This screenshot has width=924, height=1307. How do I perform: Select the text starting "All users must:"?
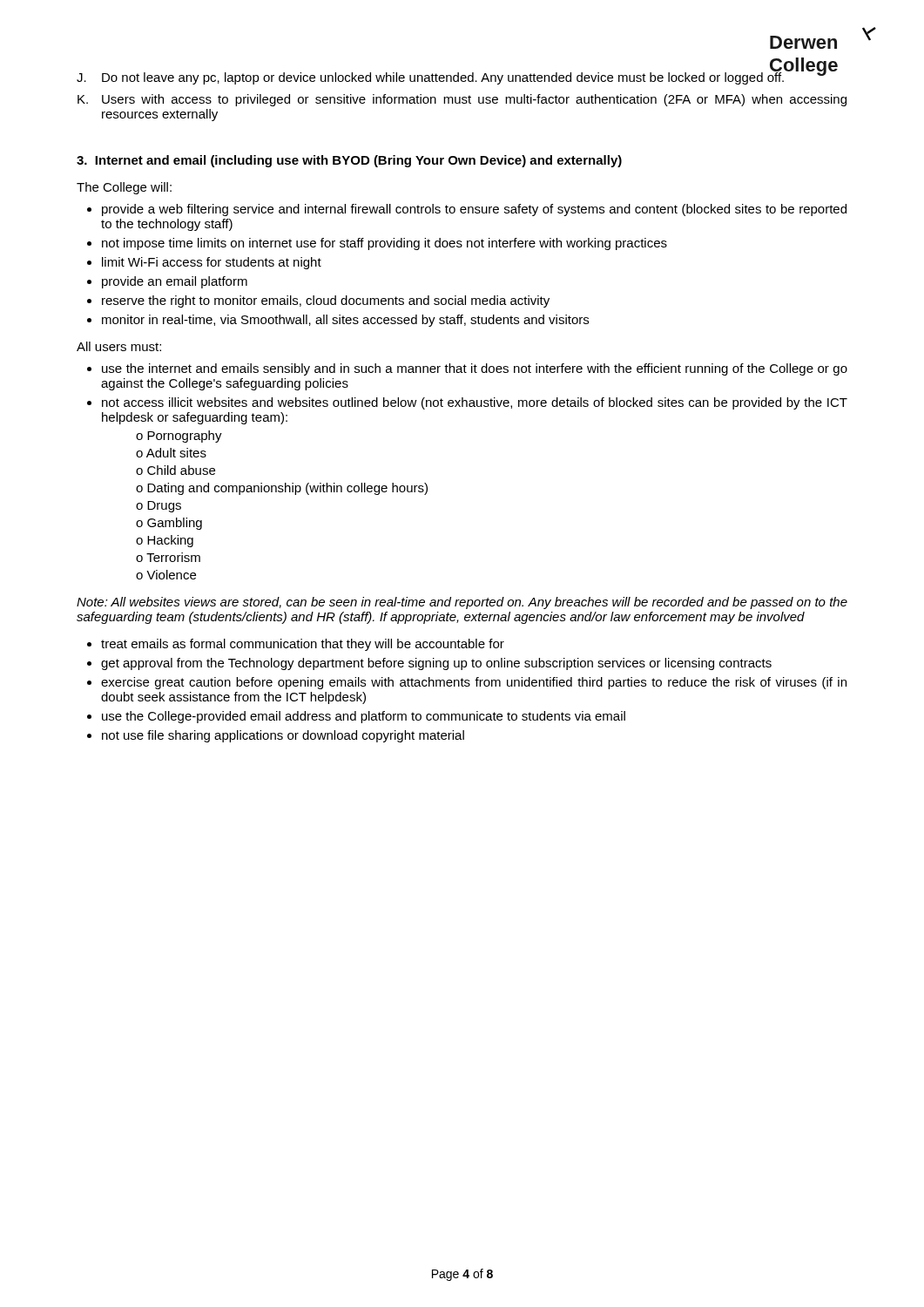click(x=119, y=346)
